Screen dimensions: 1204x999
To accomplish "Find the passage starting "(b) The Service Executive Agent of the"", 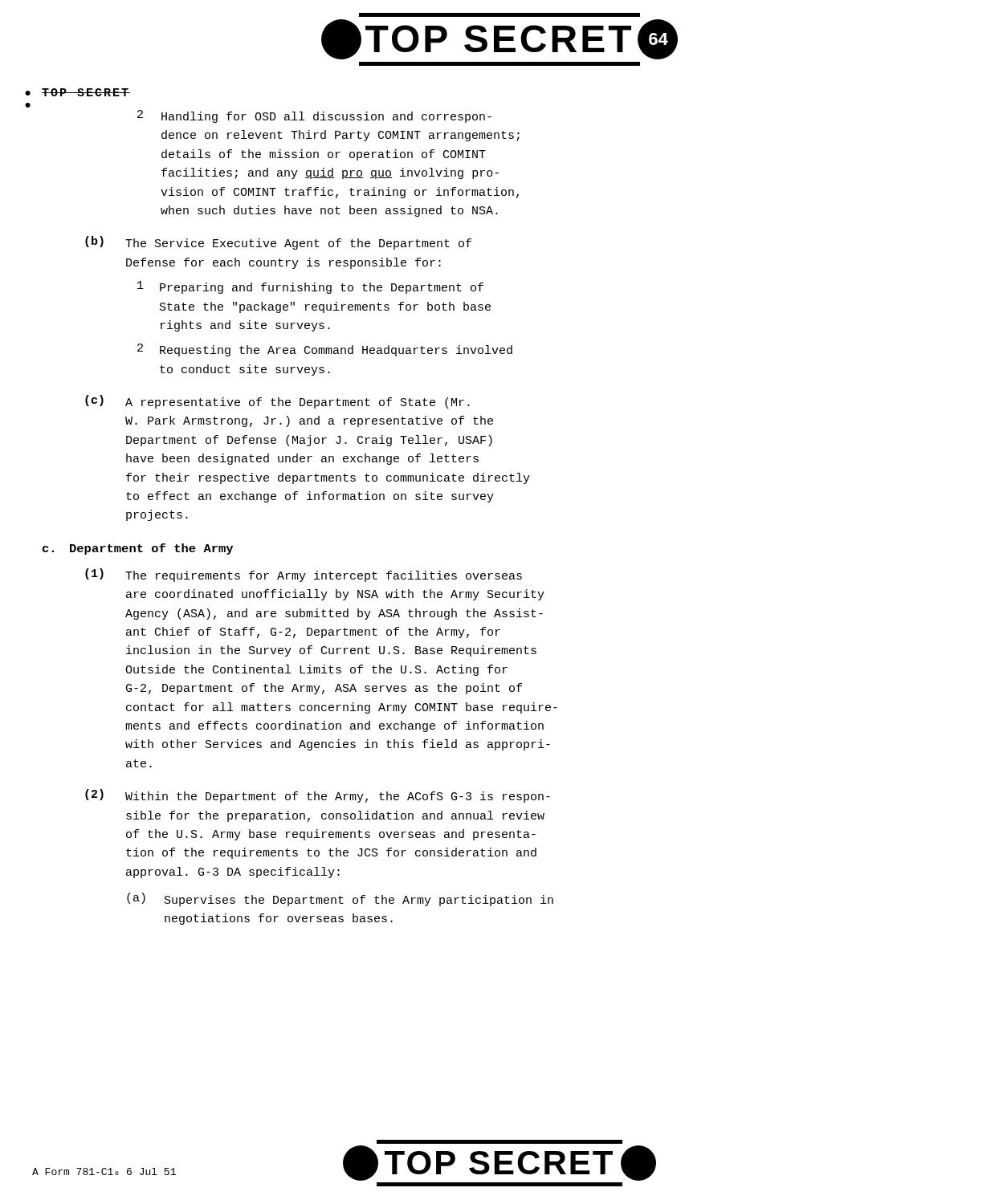I will (278, 254).
